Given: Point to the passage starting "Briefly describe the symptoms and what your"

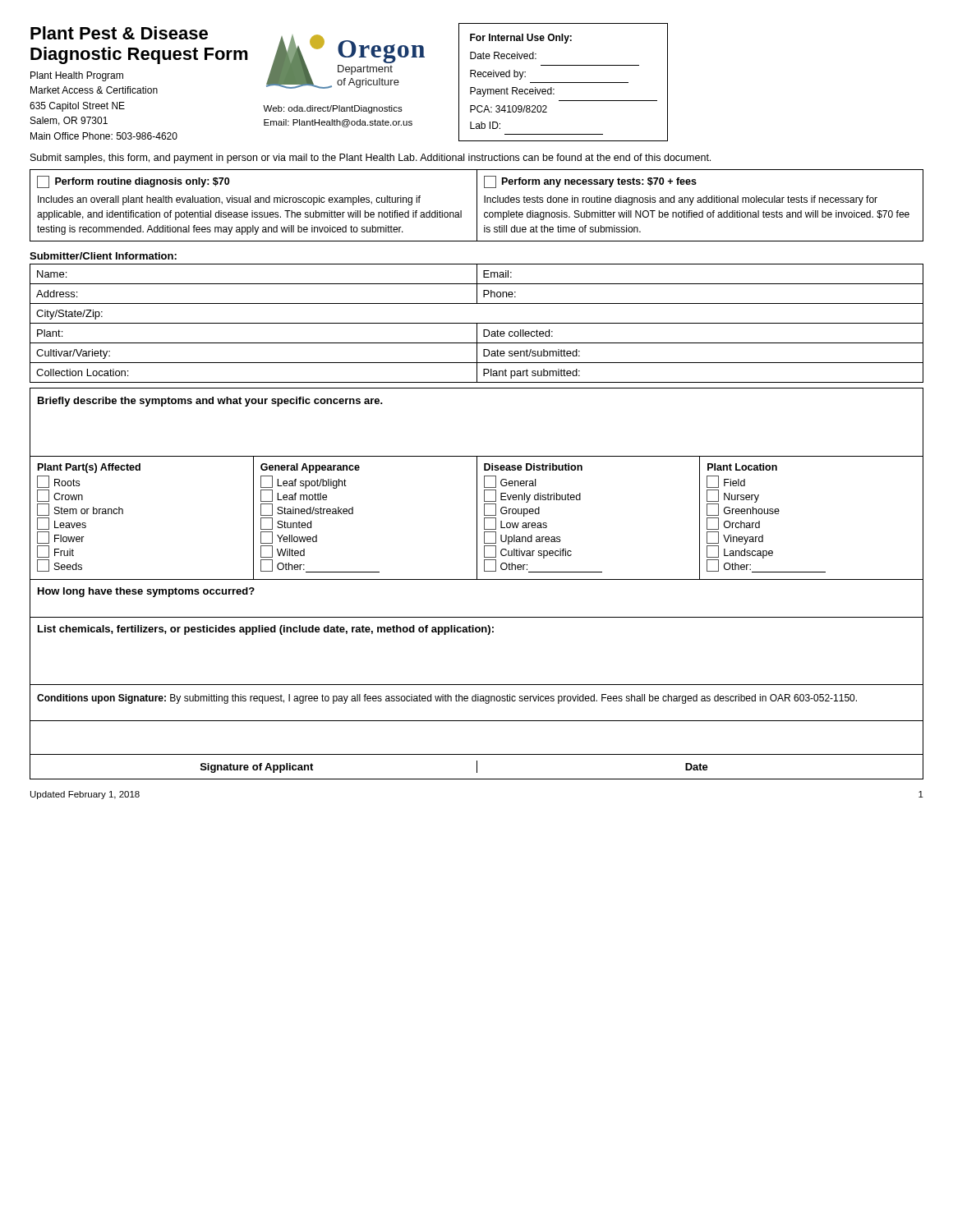Looking at the screenshot, I should (210, 400).
